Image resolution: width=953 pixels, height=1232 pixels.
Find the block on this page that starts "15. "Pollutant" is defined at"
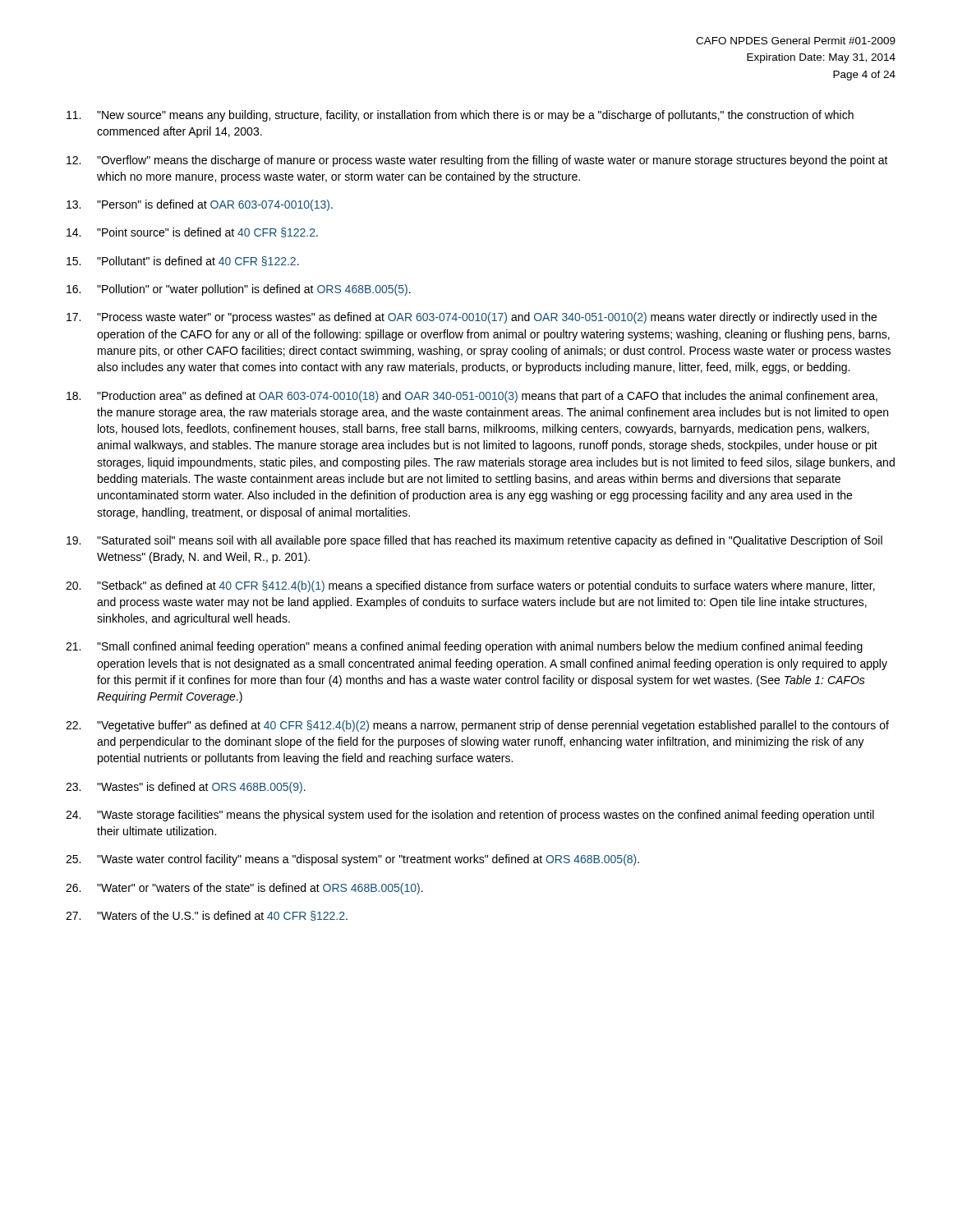183,261
